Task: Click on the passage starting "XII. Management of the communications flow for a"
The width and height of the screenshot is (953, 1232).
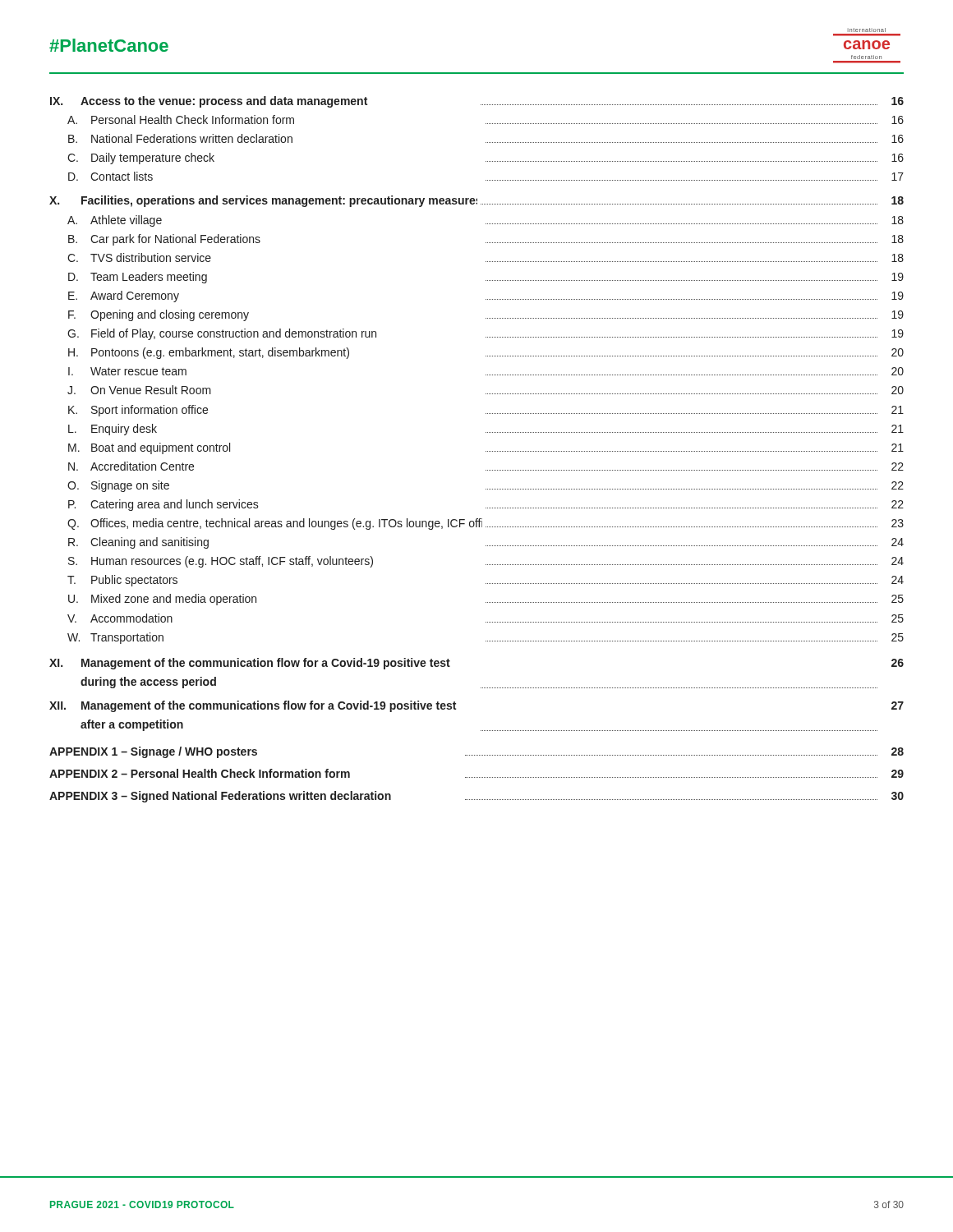Action: 269,705
